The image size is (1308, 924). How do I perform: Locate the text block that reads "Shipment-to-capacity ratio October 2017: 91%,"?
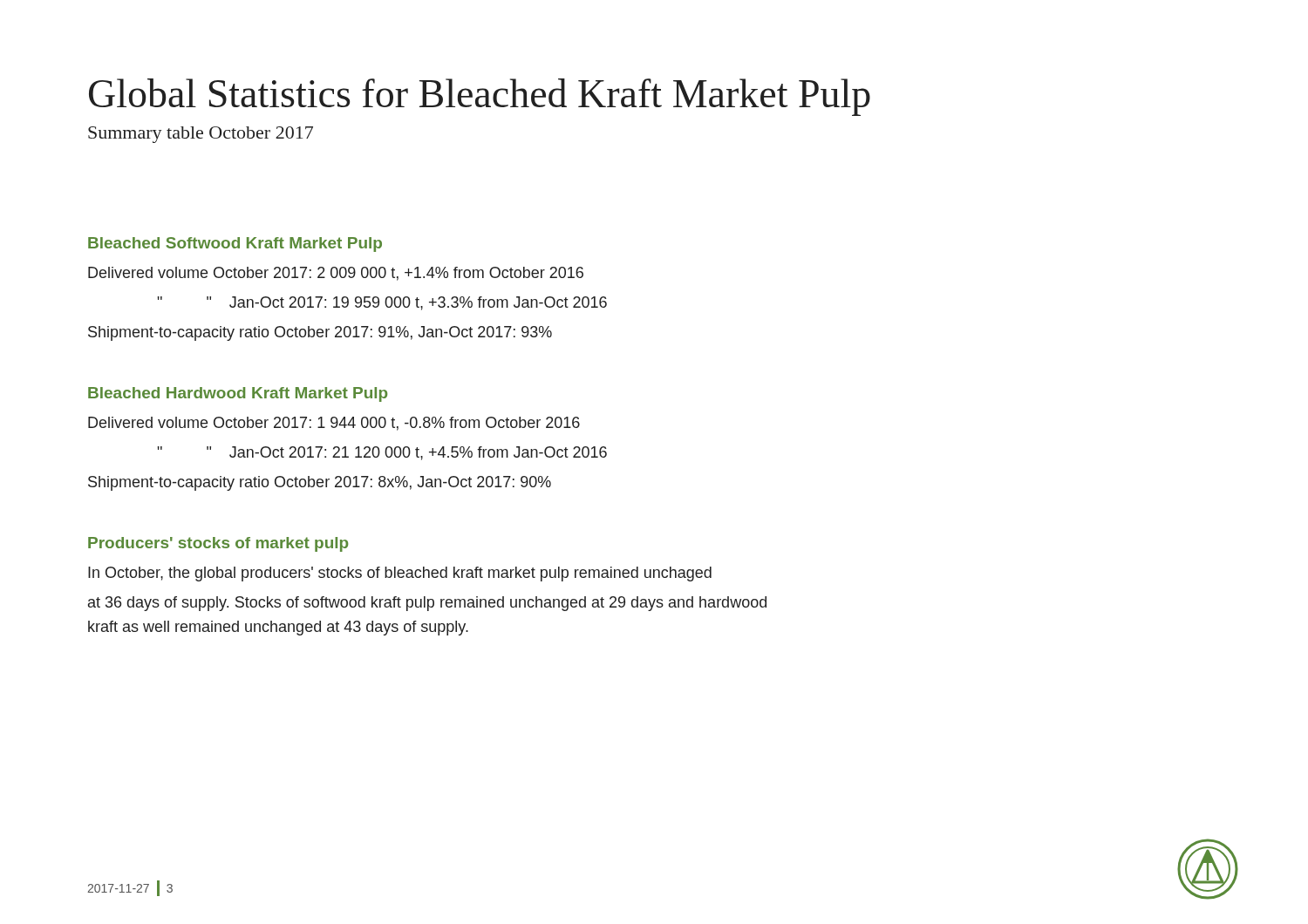pyautogui.click(x=320, y=333)
